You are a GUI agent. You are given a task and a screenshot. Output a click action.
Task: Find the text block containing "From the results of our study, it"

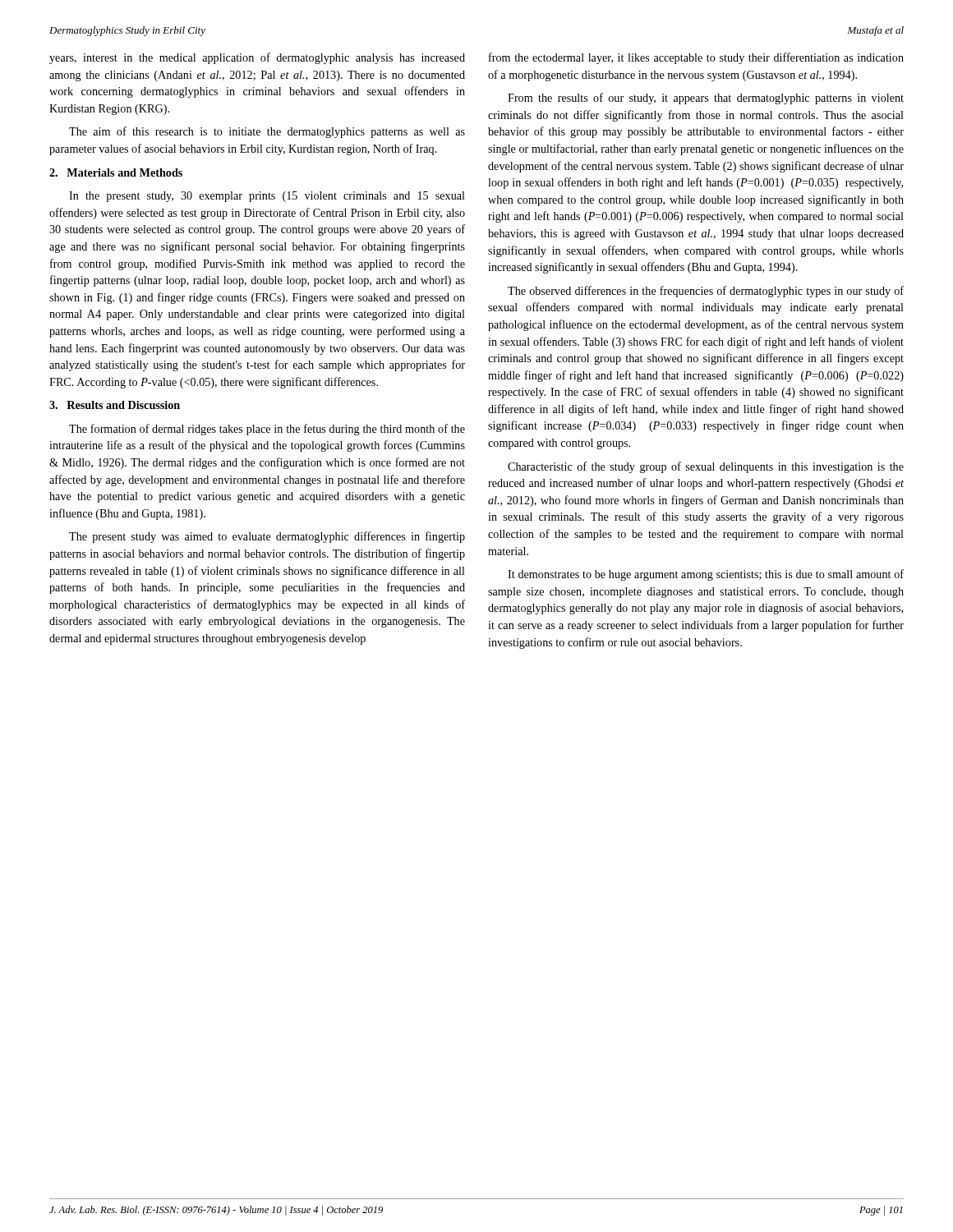[x=696, y=183]
